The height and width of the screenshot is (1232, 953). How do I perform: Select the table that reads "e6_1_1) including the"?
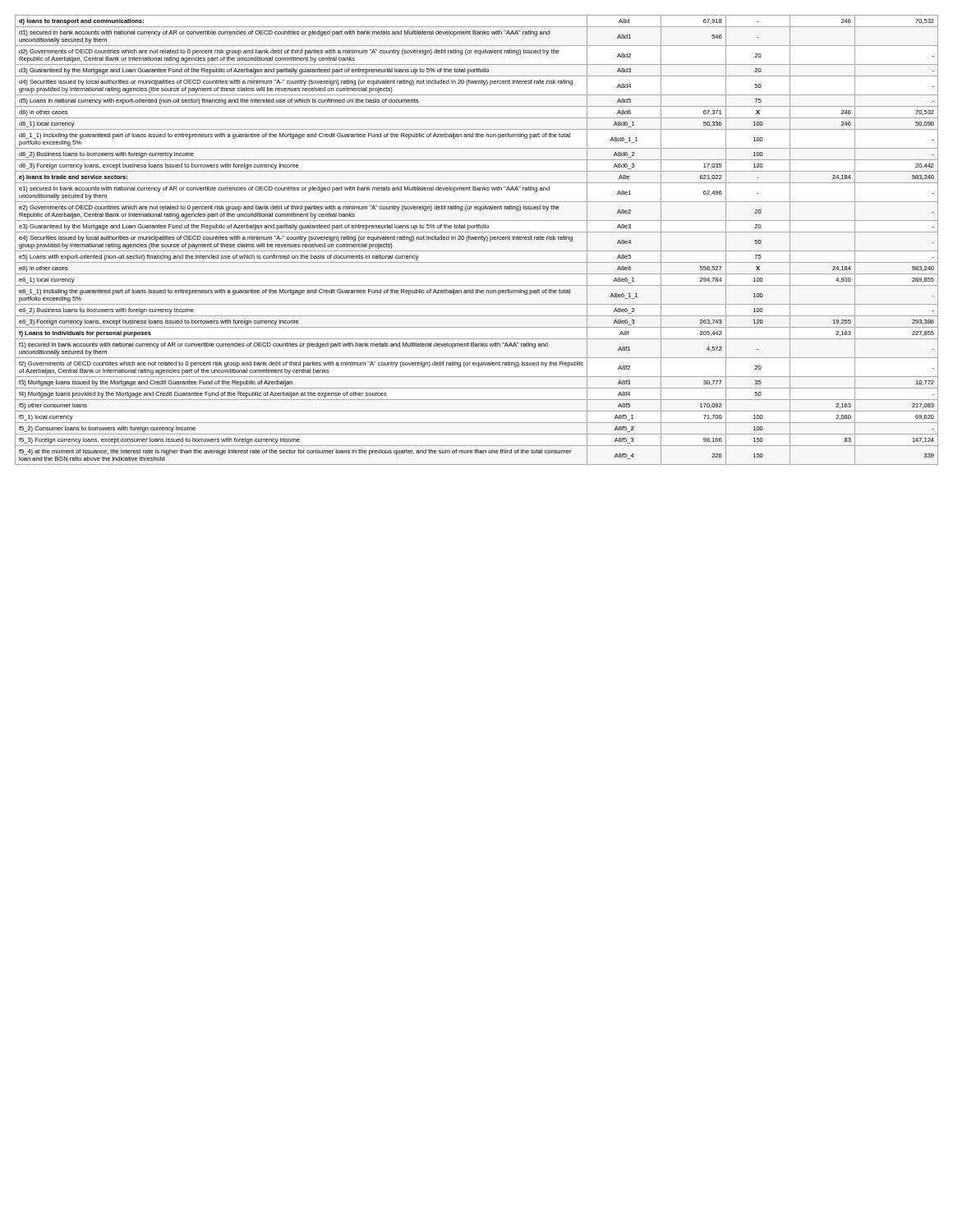(476, 240)
